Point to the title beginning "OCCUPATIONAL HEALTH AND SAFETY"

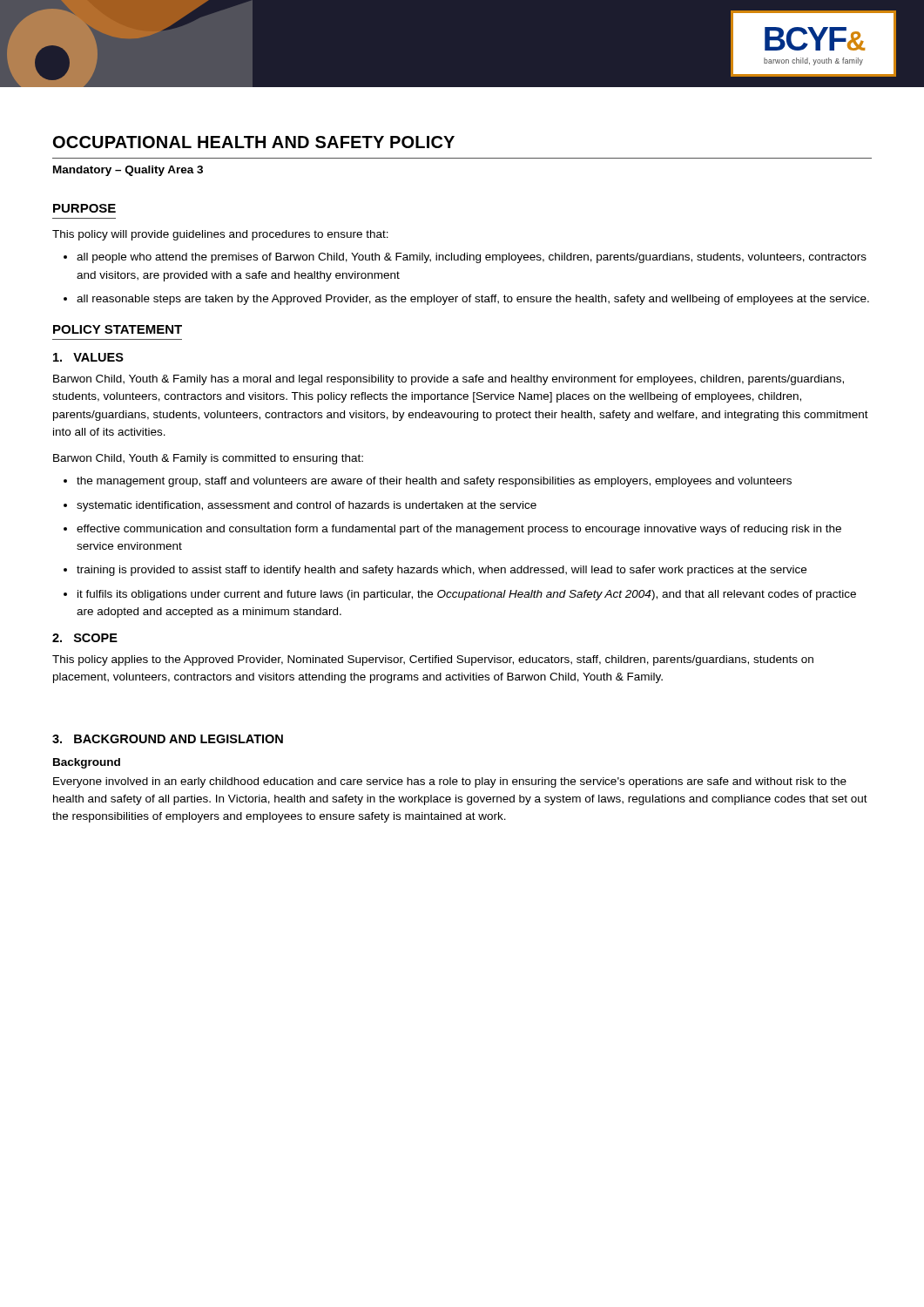[462, 142]
